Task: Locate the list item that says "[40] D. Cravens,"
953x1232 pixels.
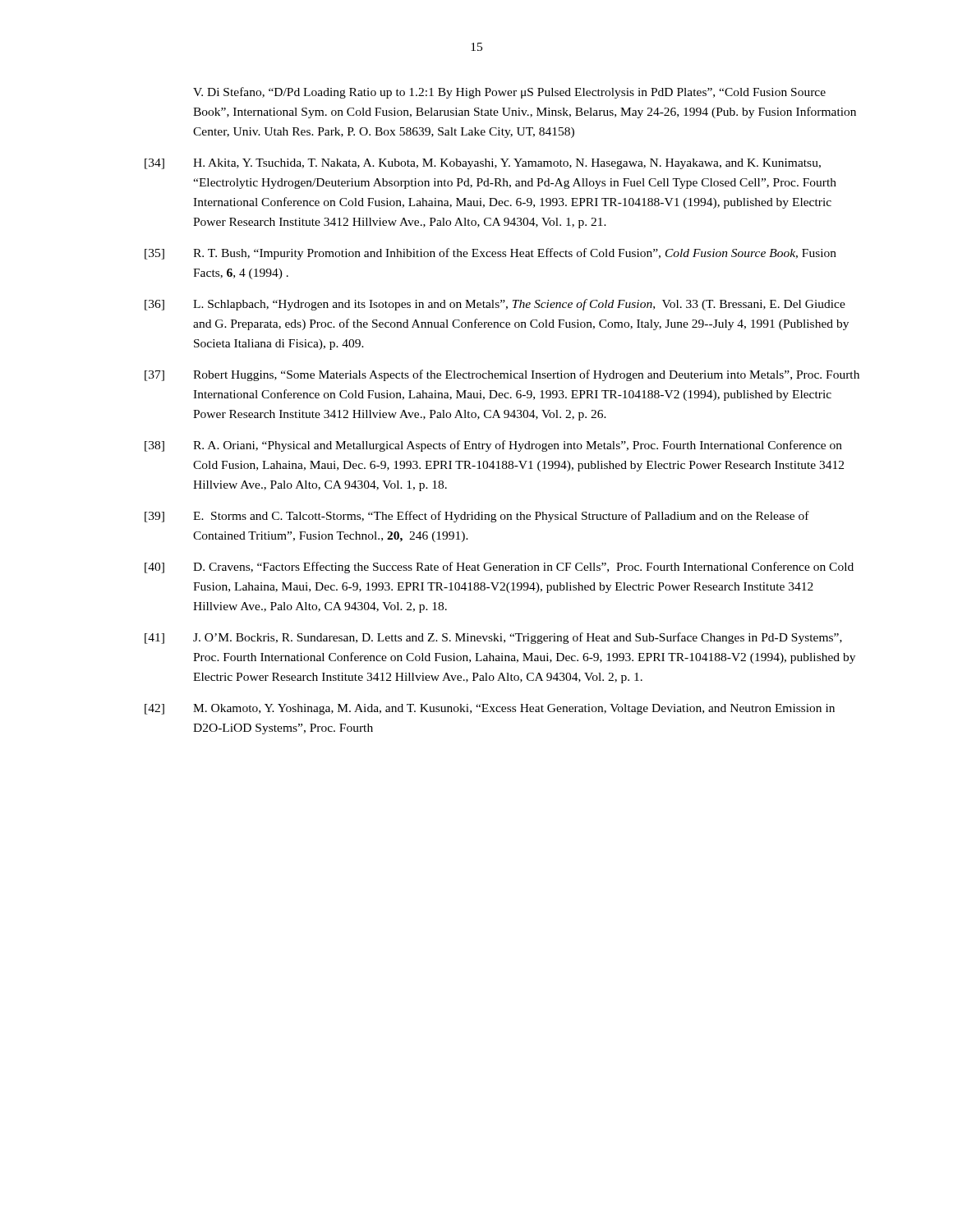Action: click(x=502, y=587)
